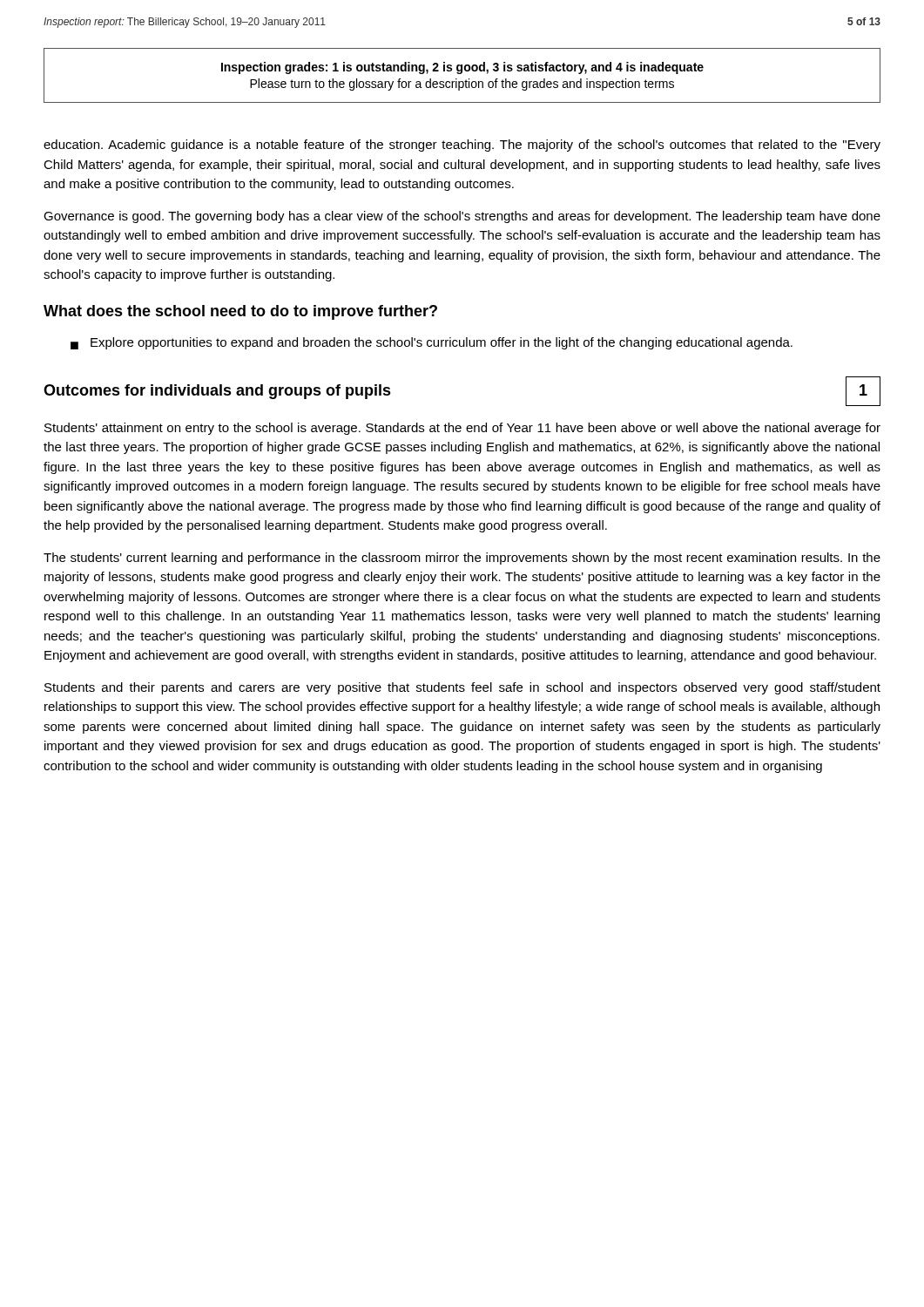924x1307 pixels.
Task: Find the block on this page that starts "The students' current"
Action: pyautogui.click(x=462, y=606)
